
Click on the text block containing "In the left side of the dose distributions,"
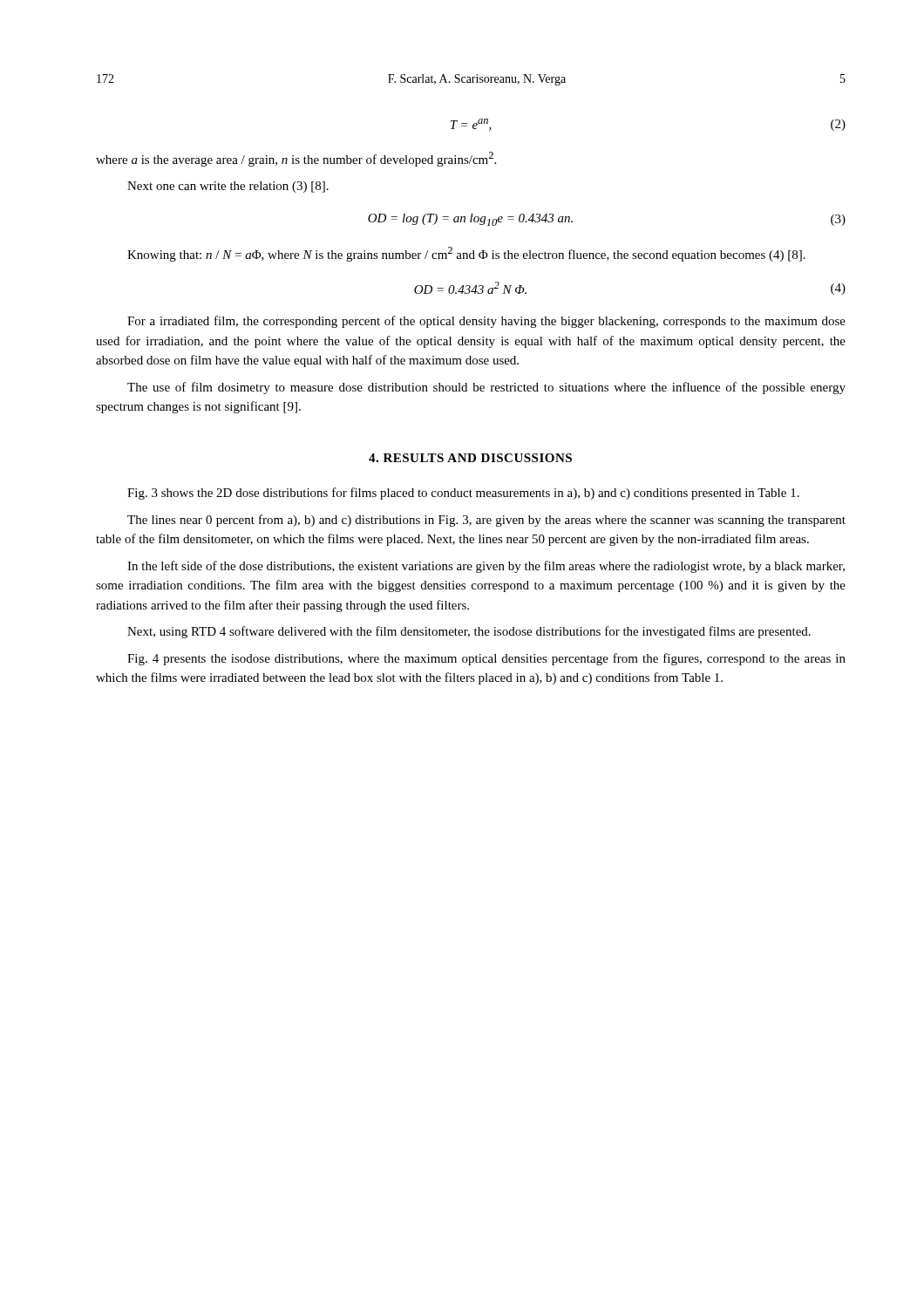[471, 585]
